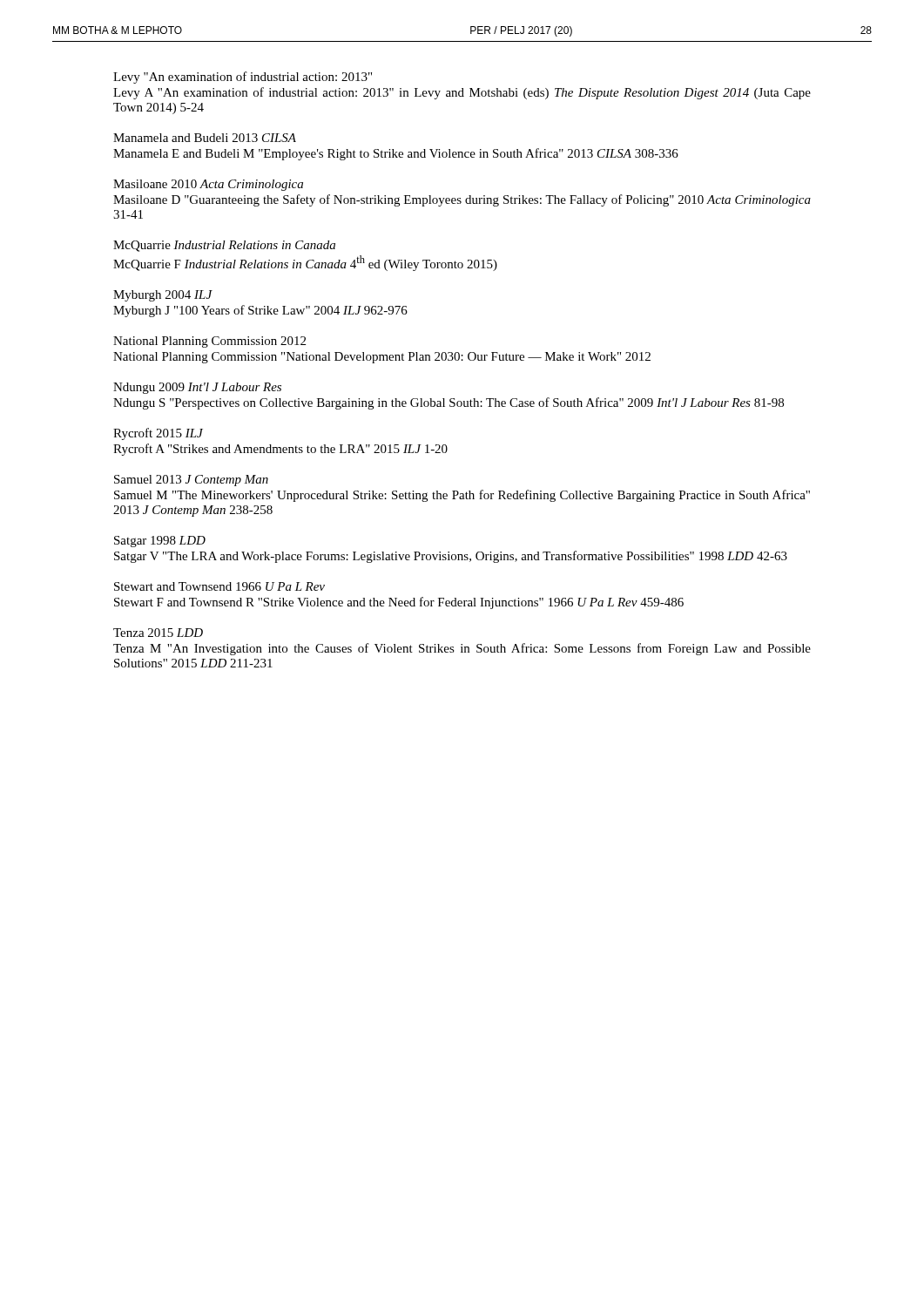Click the passage that begins "Rycroft 2015 ILJ Rycroft"
Screen dimensions: 1307x924
pyautogui.click(x=158, y=434)
